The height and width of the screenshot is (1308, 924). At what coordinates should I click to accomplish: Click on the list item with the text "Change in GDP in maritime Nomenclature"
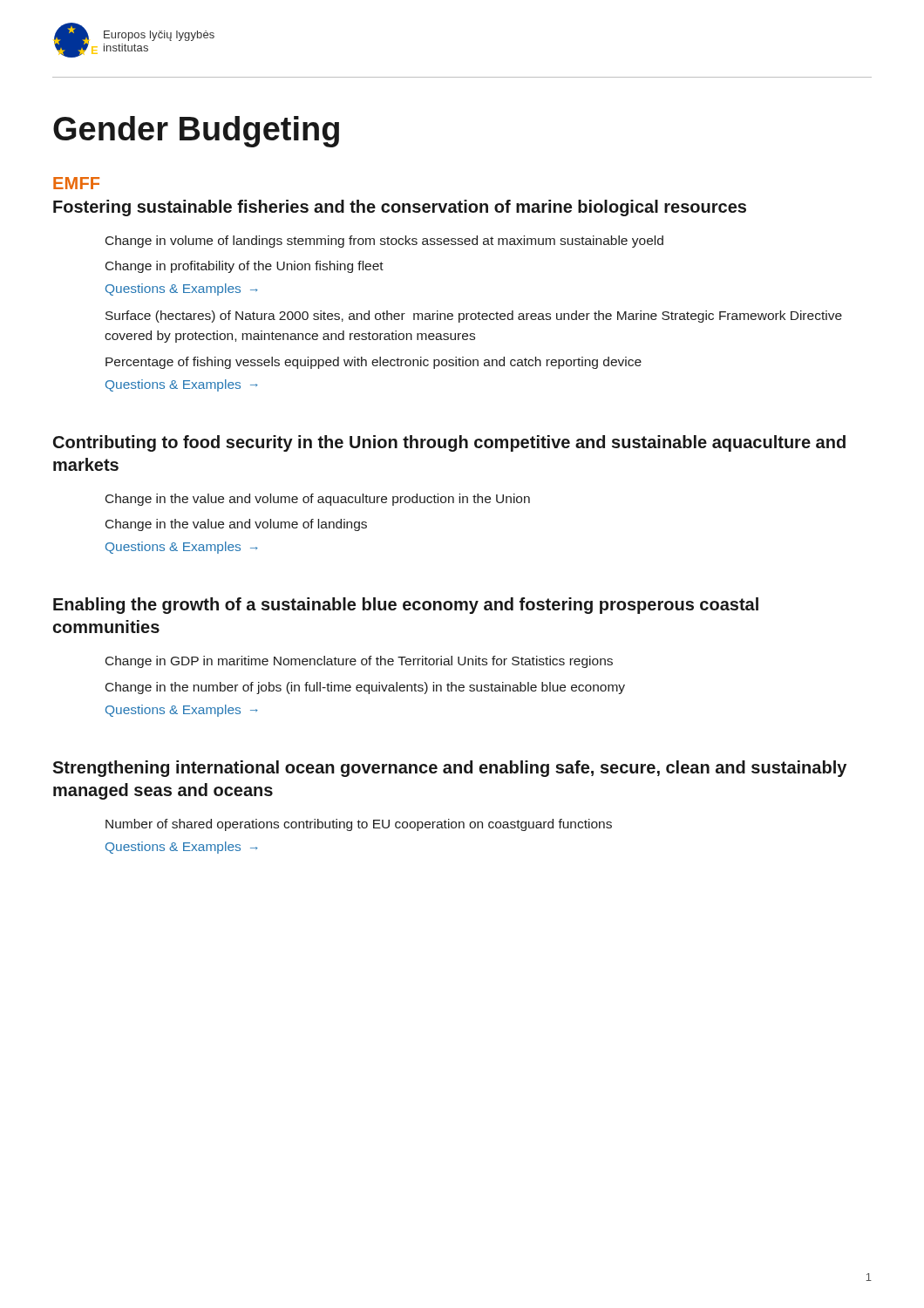[359, 661]
